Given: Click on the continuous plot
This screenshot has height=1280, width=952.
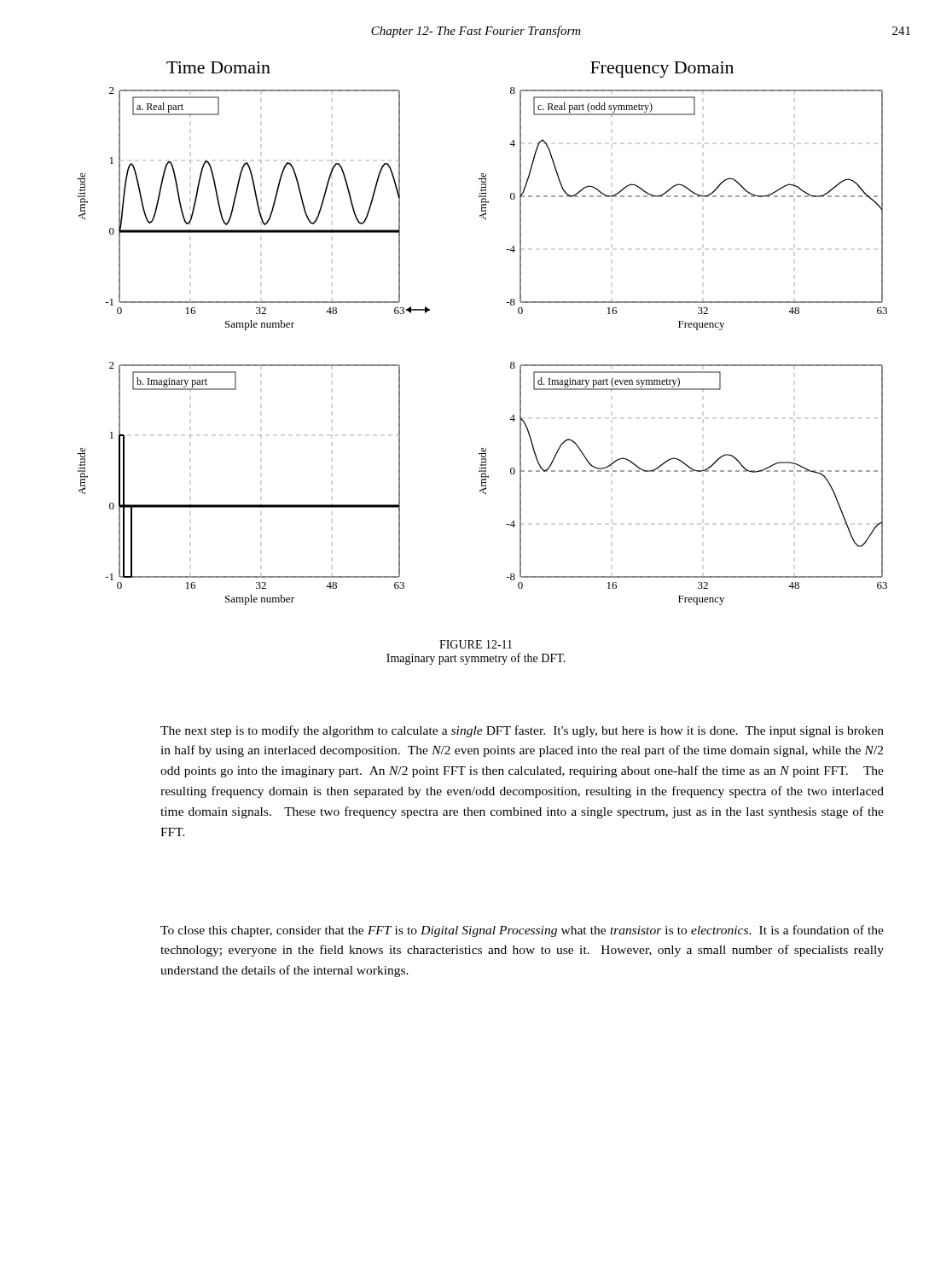Looking at the screenshot, I should tap(475, 344).
